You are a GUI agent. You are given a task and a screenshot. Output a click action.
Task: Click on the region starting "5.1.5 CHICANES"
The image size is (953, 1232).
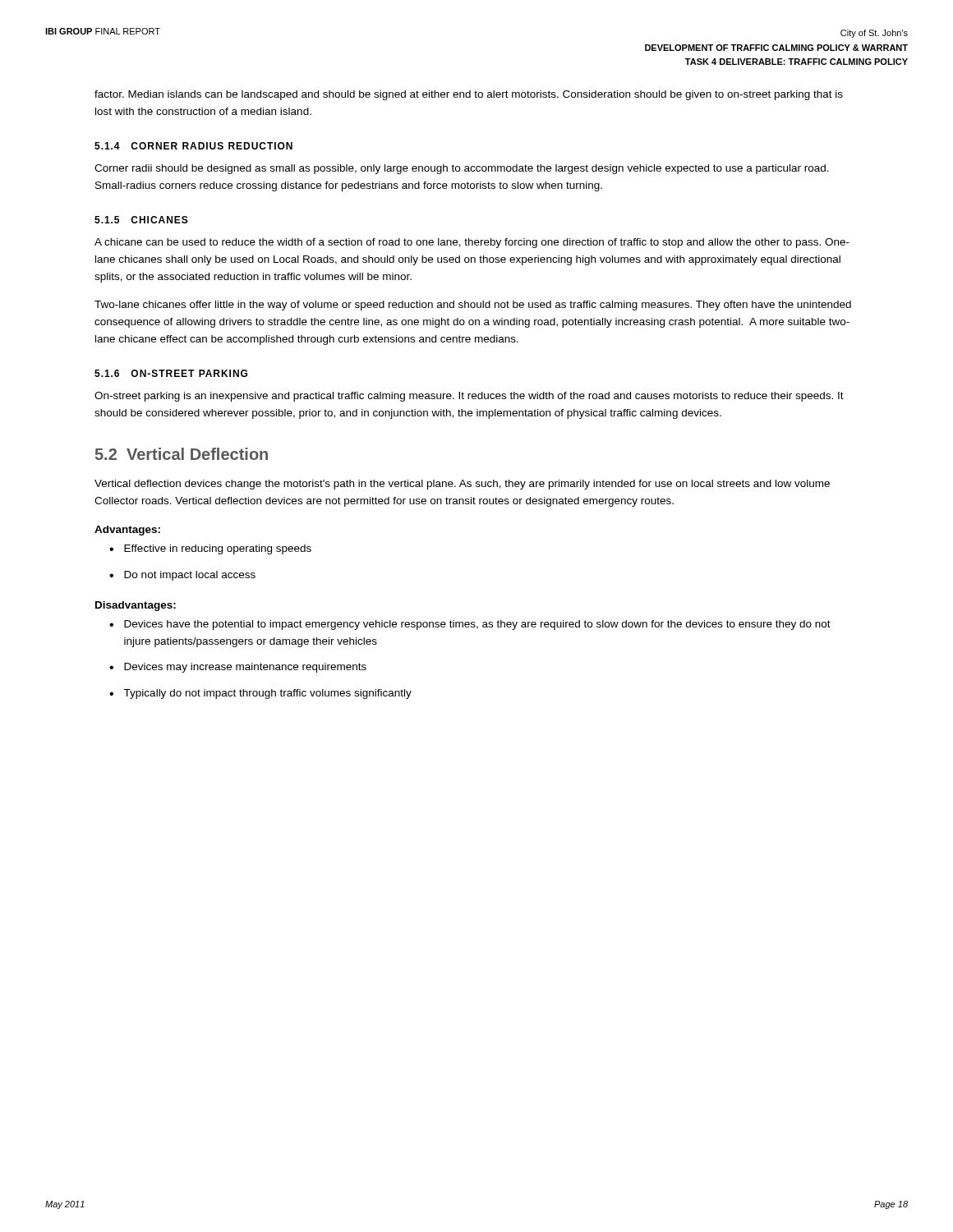click(142, 220)
